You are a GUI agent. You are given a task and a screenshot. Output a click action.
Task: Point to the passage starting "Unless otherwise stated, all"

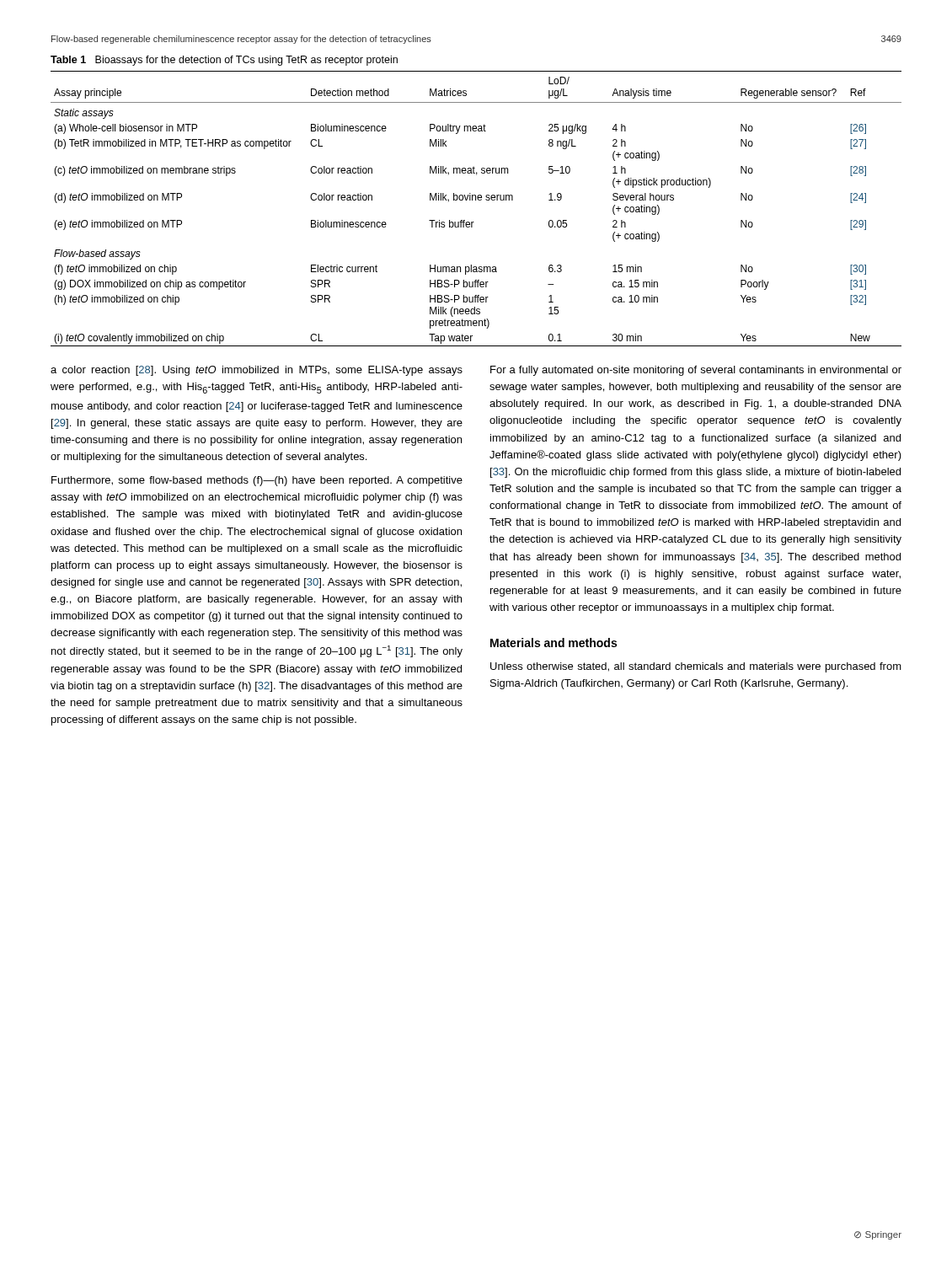coord(695,675)
